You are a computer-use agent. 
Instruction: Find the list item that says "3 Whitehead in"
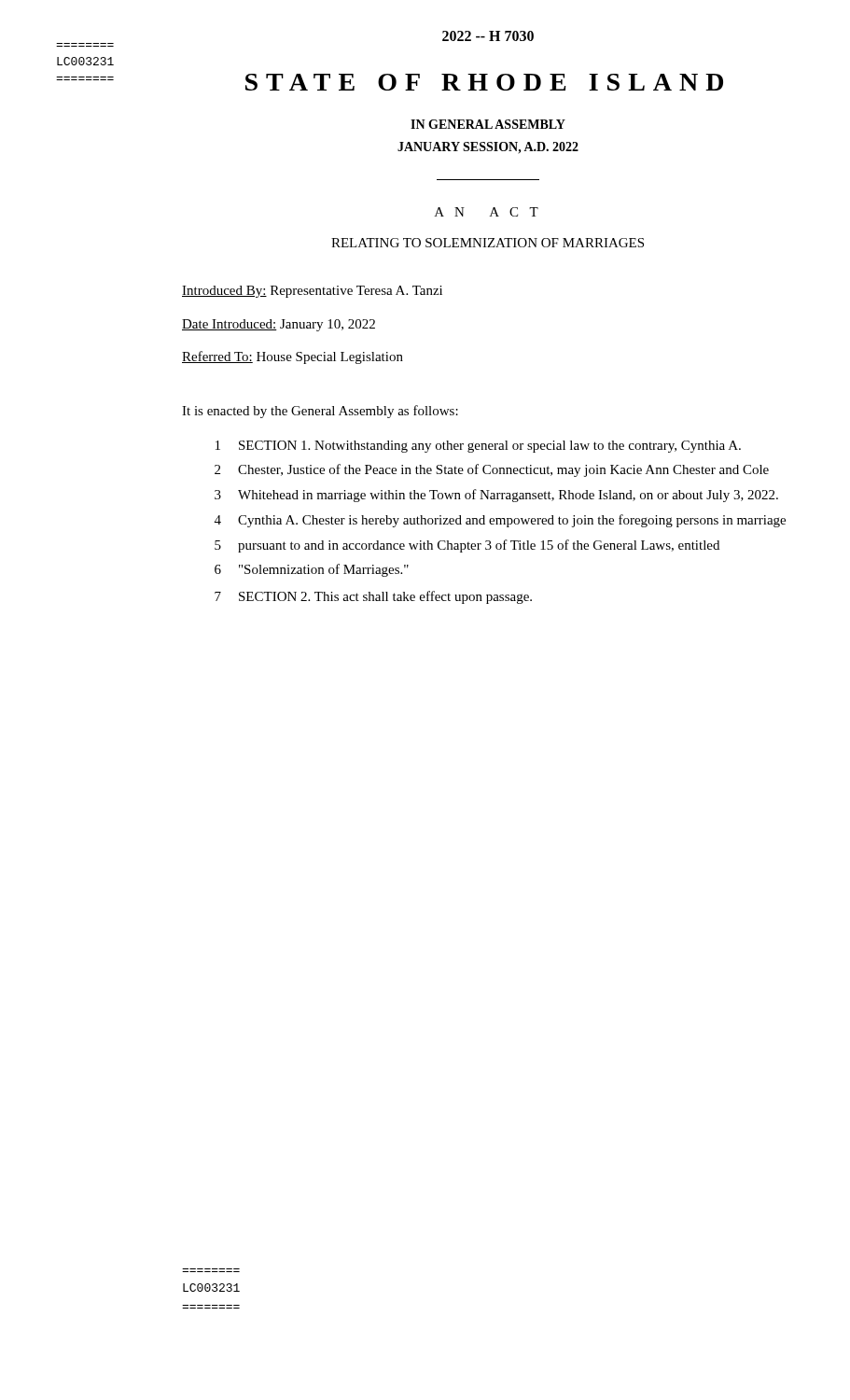click(488, 495)
